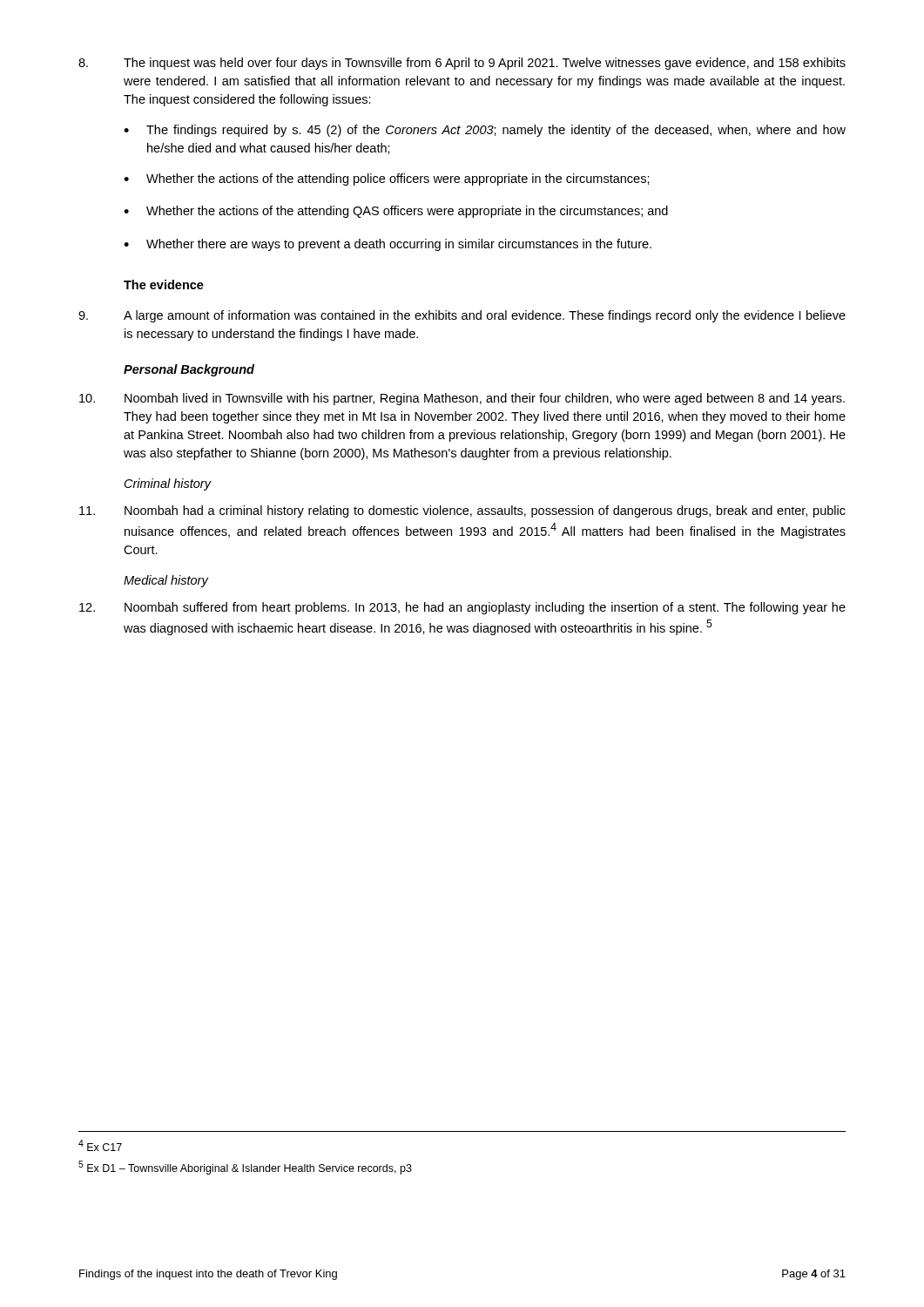Screen dimensions: 1307x924
Task: Click on the block starting "4 Ex C17"
Action: coord(100,1147)
